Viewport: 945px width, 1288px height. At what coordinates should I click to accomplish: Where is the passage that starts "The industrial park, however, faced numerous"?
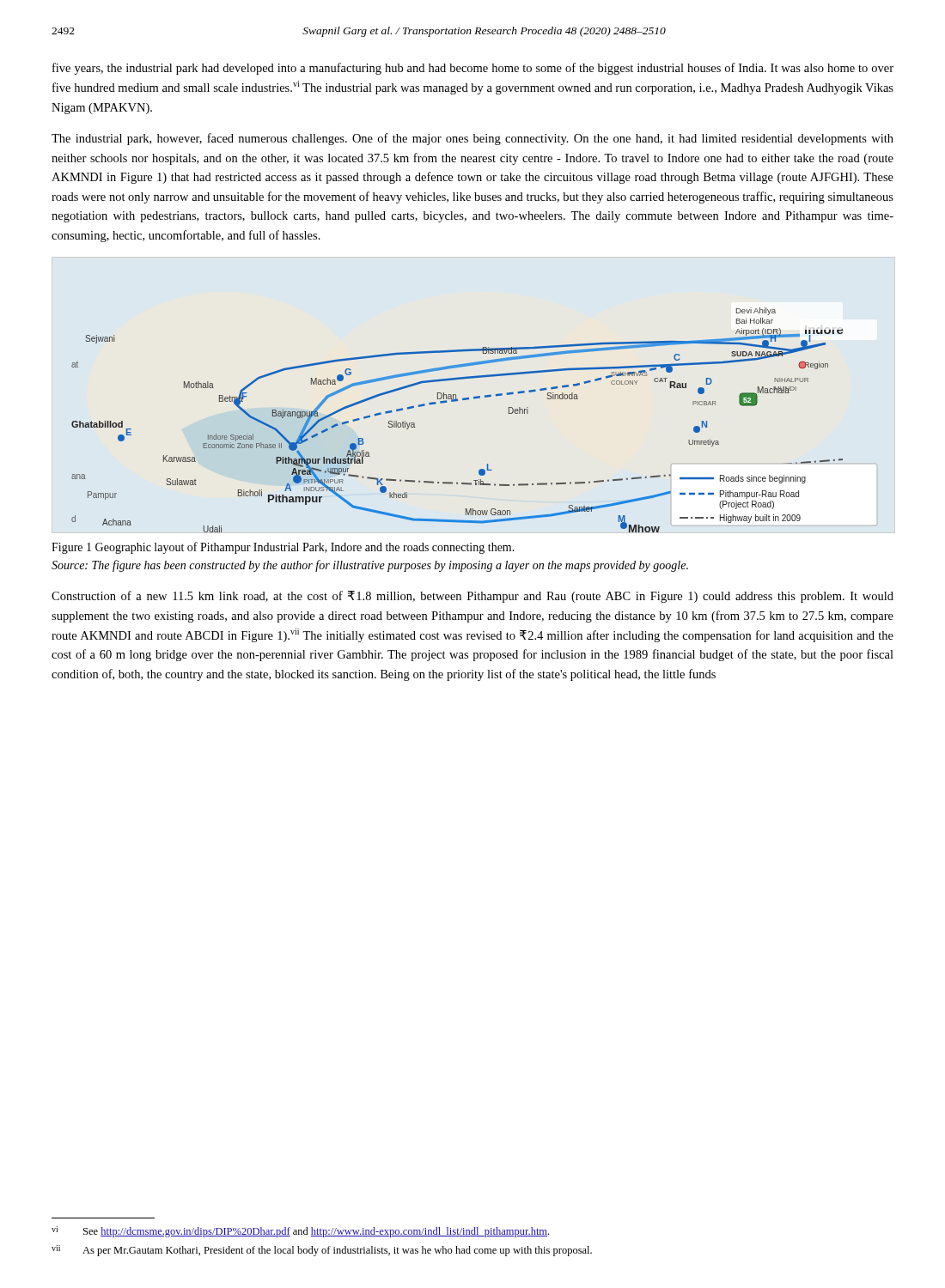(x=472, y=187)
